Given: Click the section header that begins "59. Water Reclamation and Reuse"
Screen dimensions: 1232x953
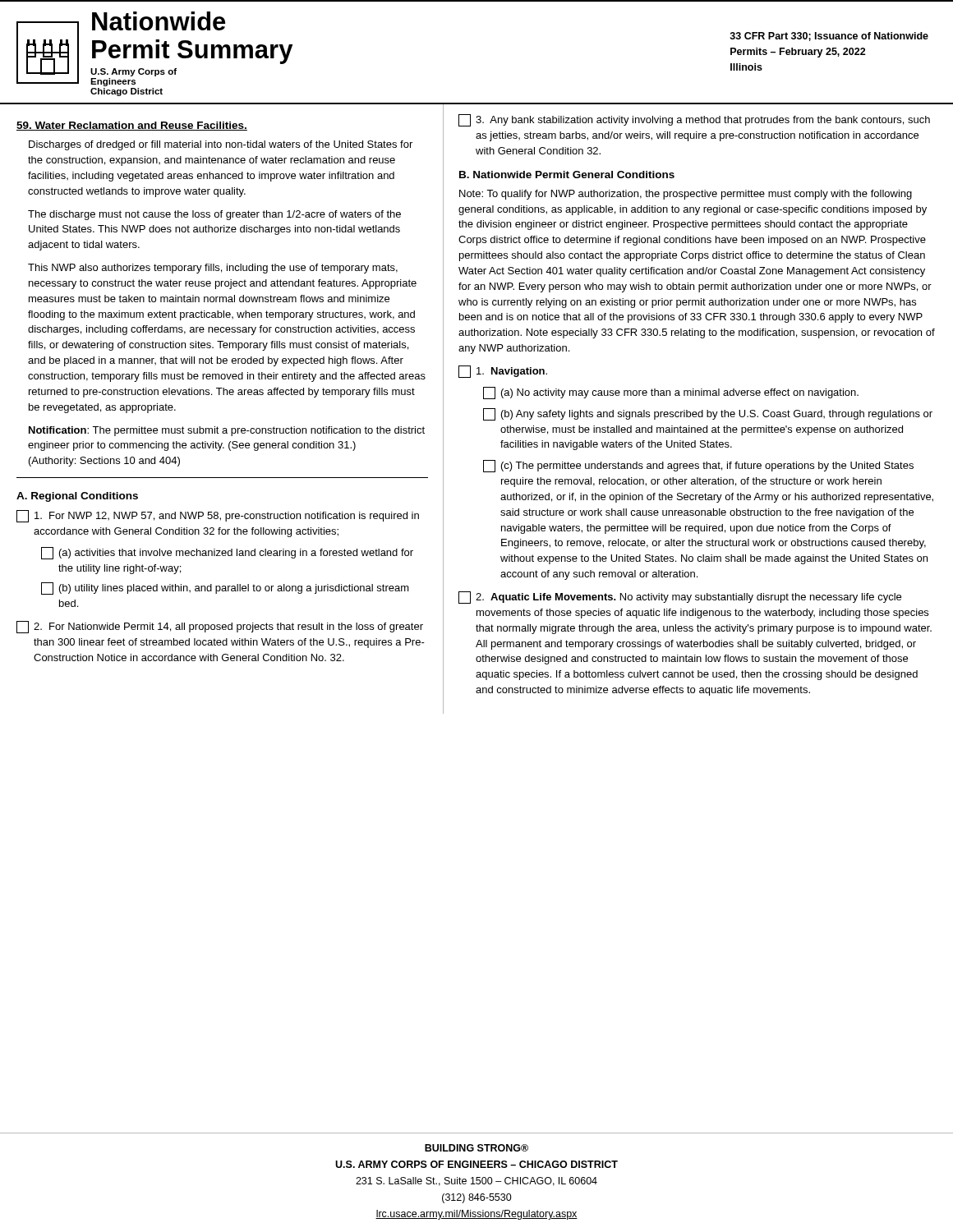Looking at the screenshot, I should click(x=132, y=125).
